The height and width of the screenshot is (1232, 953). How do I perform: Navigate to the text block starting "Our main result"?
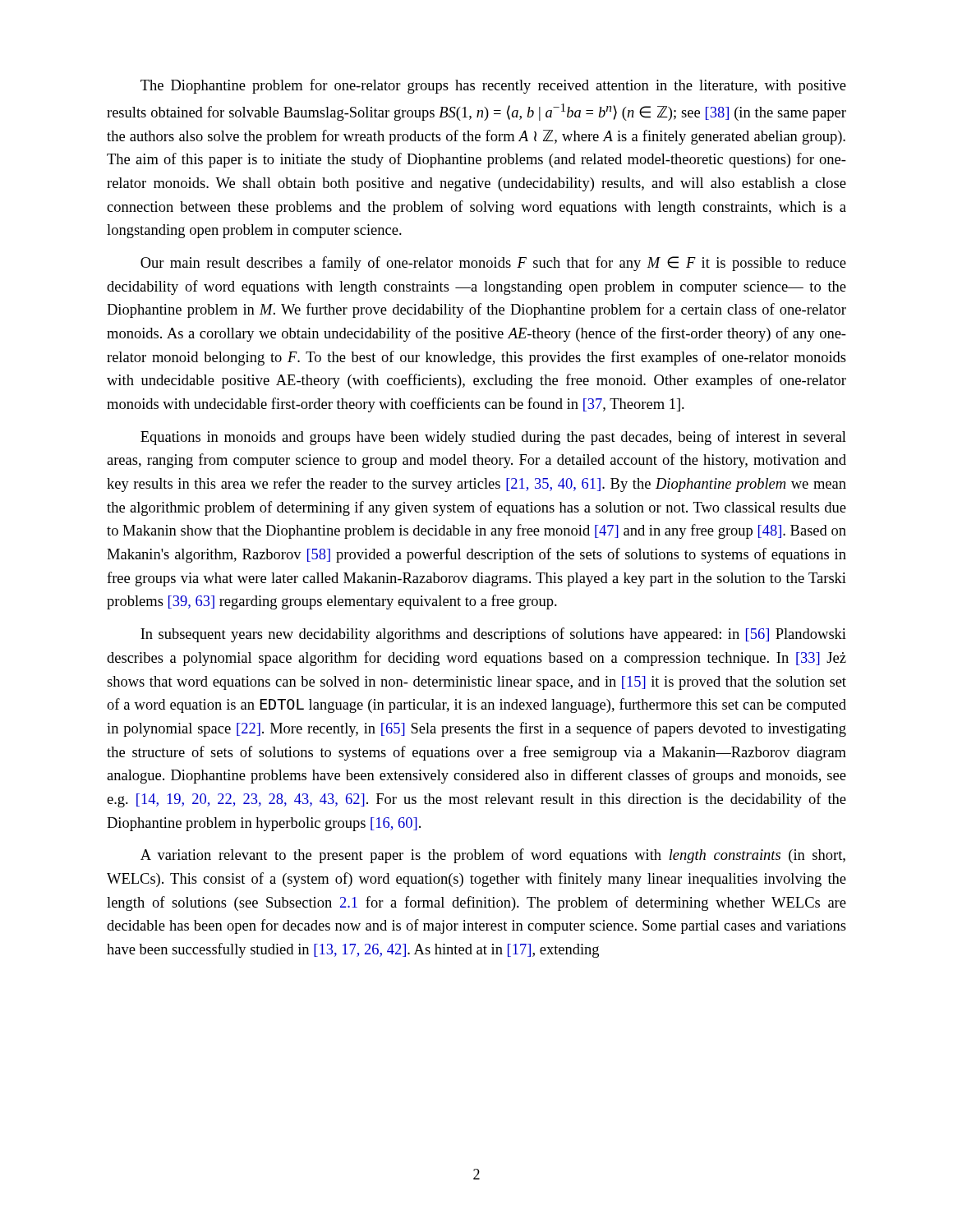coord(476,333)
